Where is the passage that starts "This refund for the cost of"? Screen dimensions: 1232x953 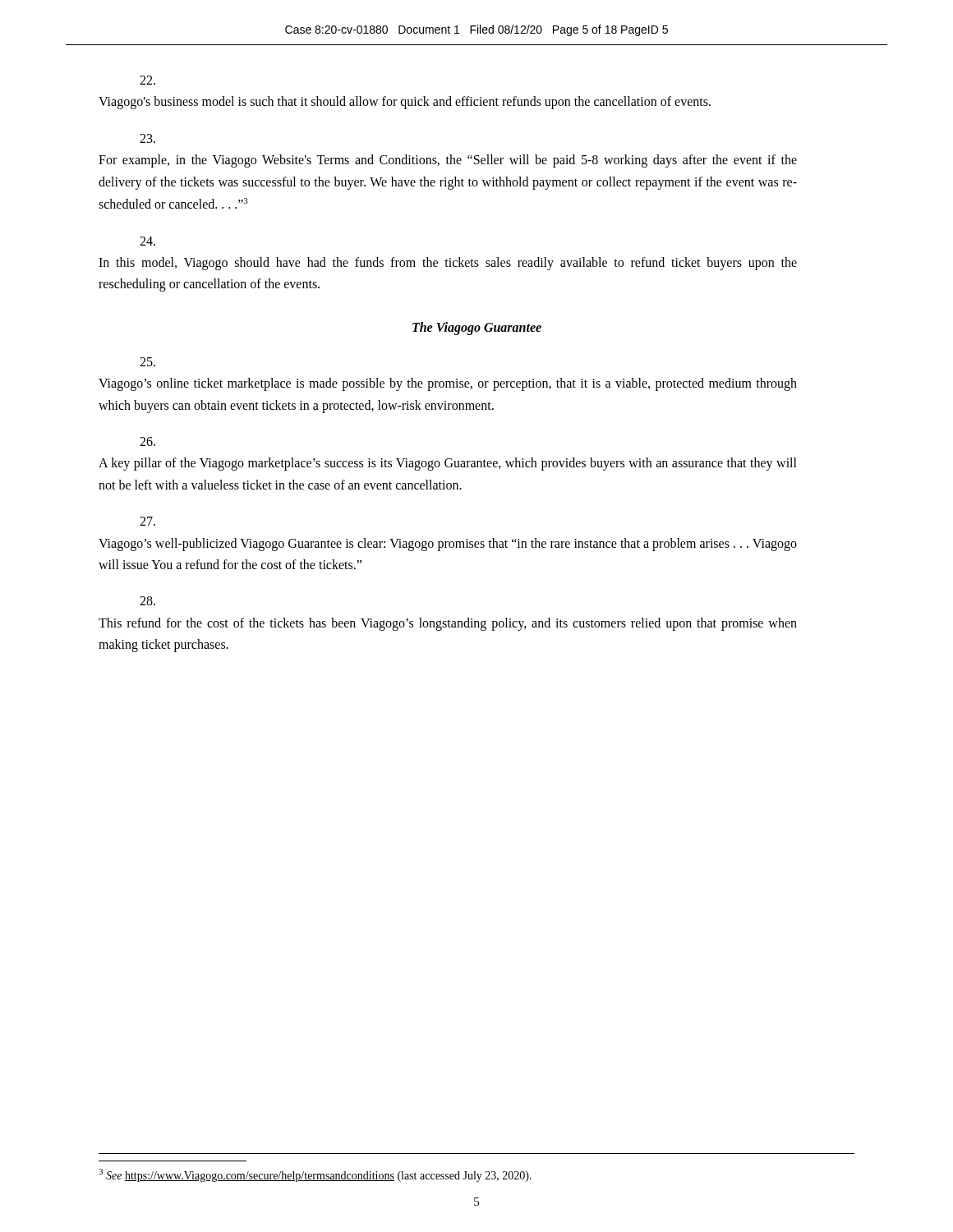click(x=448, y=623)
